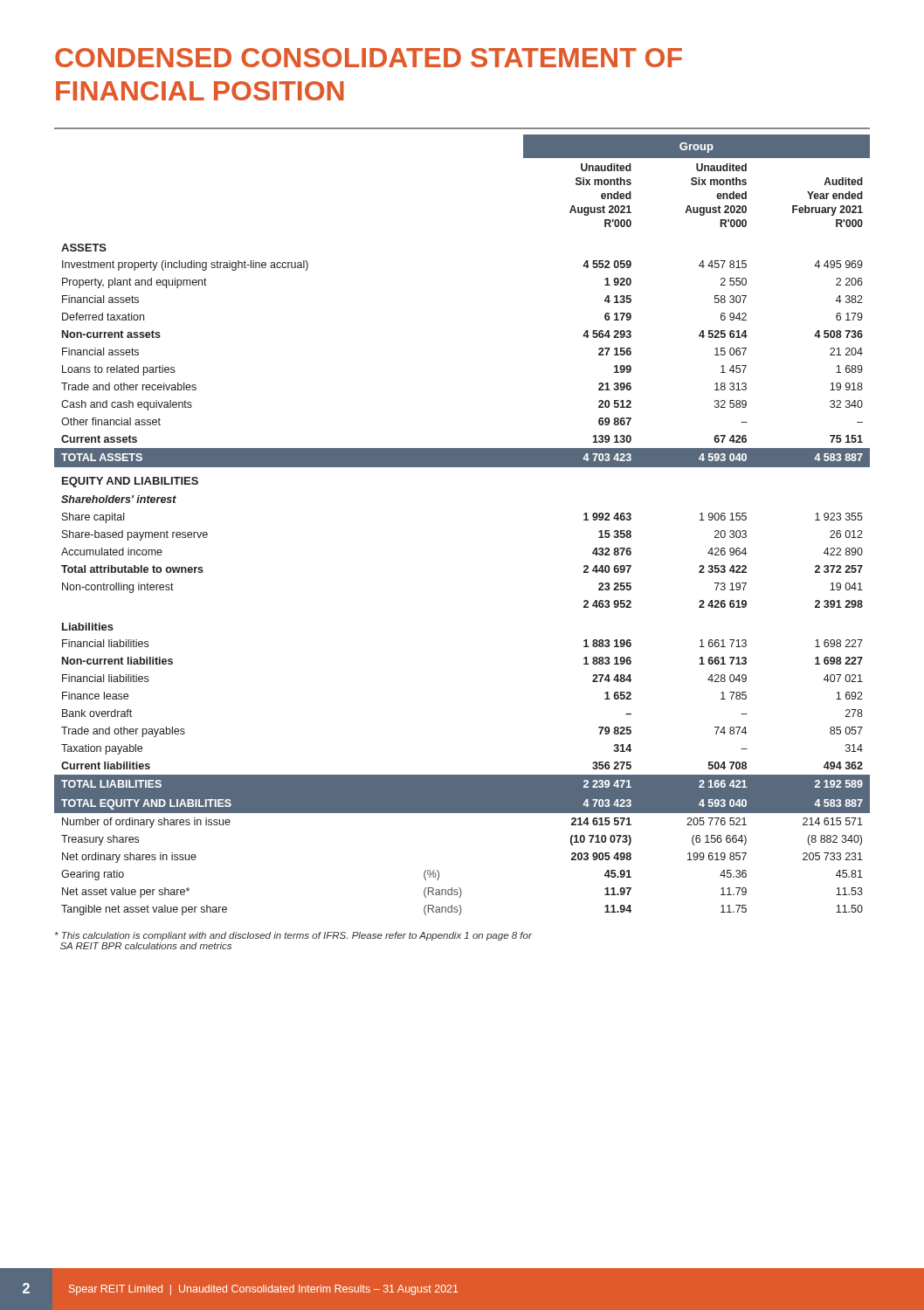Click on the title that says "CONDENSED CONSOLIDATED STATEMENT"

[x=462, y=75]
